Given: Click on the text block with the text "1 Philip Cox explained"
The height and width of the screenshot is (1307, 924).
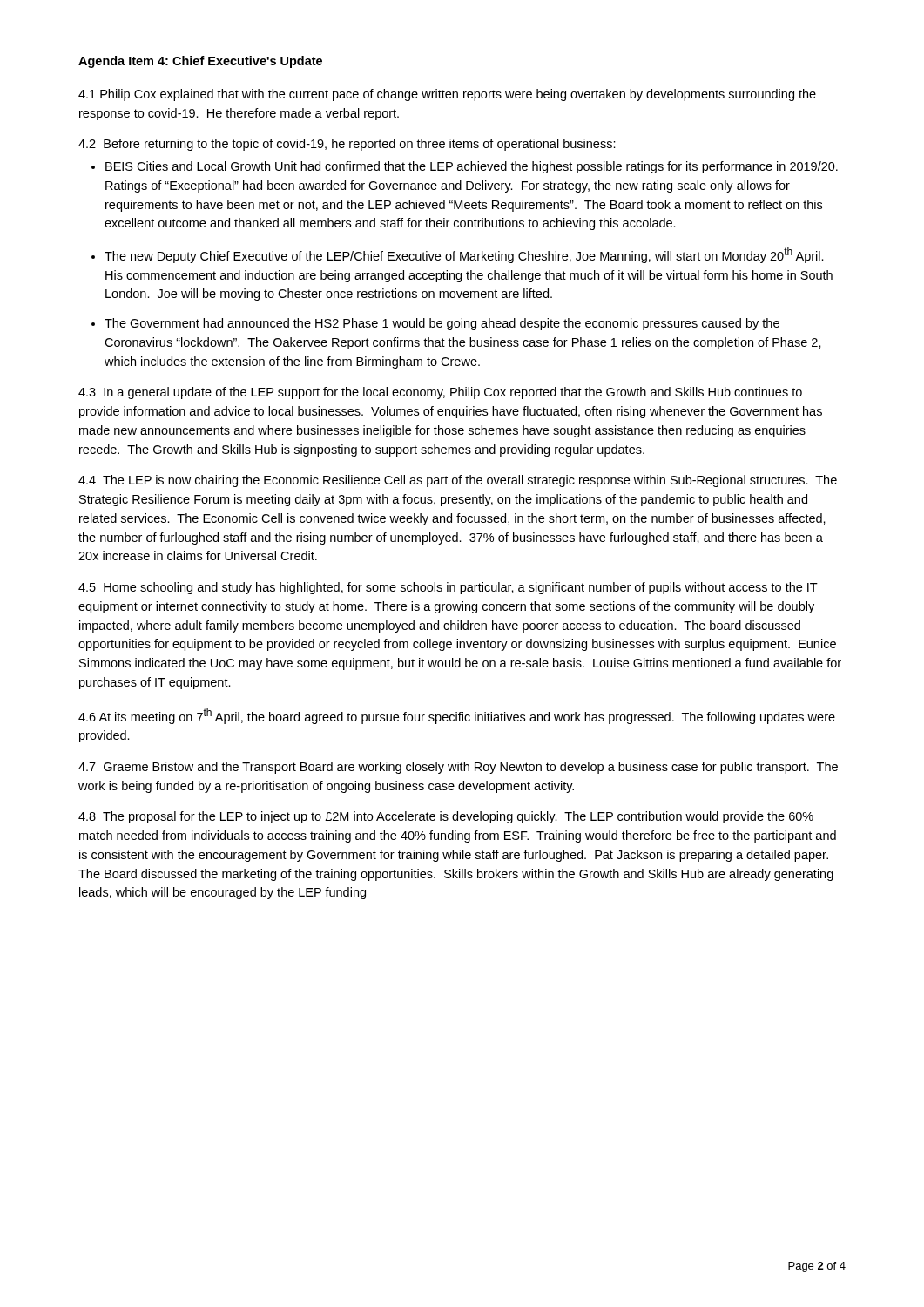Looking at the screenshot, I should click(x=447, y=103).
